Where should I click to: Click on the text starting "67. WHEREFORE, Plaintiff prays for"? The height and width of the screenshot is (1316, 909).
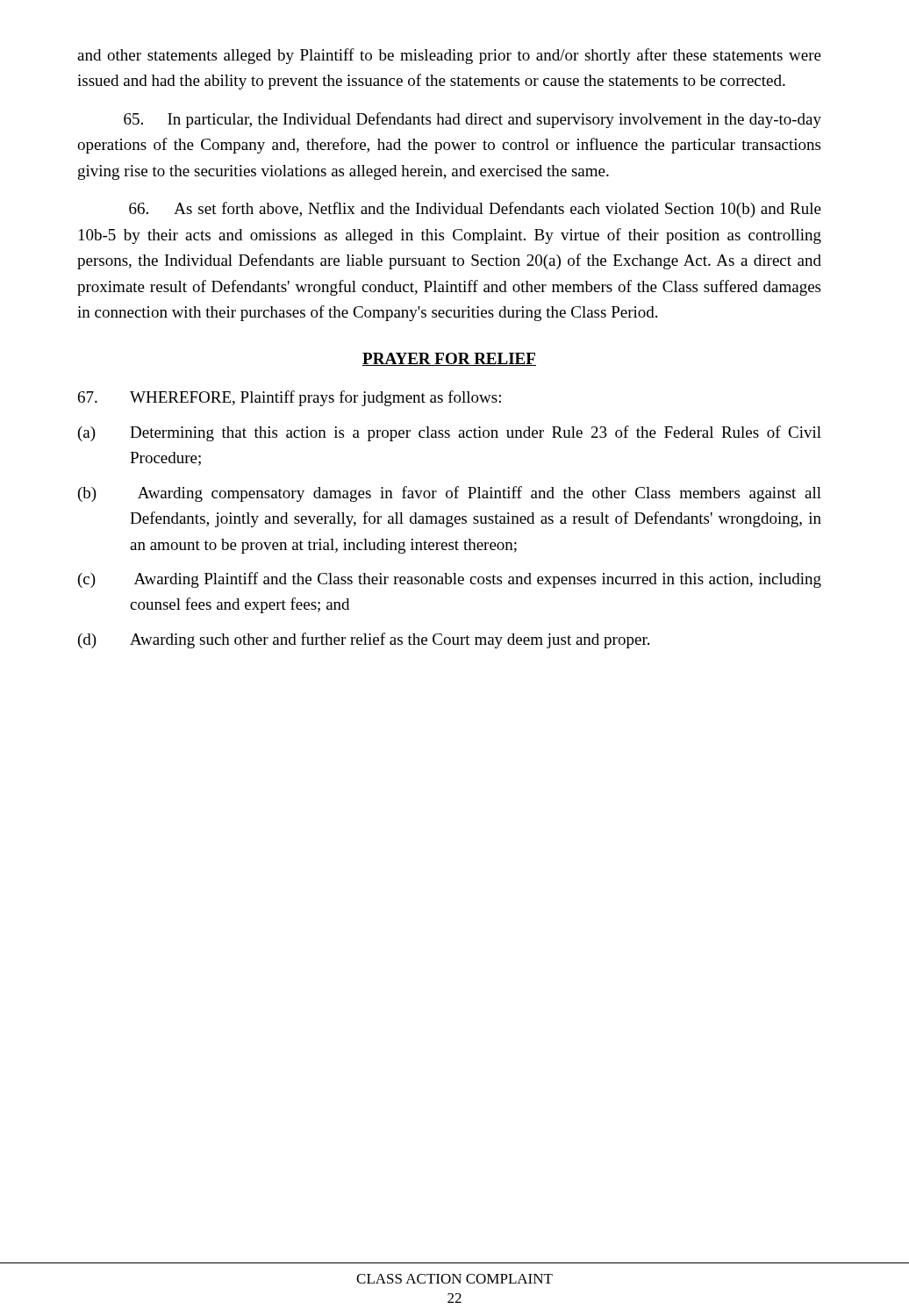[x=449, y=397]
